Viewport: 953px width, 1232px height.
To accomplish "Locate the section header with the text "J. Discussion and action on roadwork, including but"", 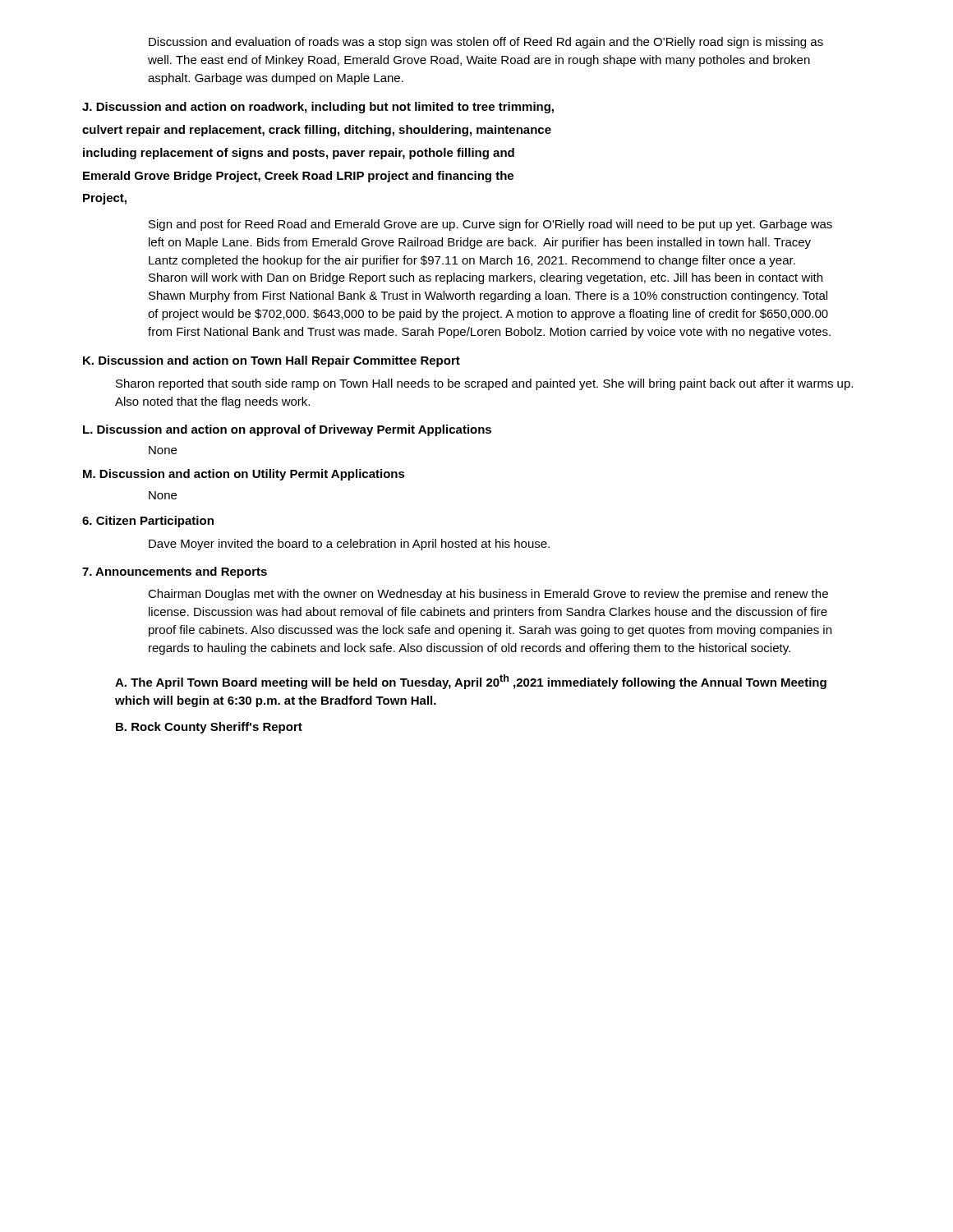I will tap(318, 107).
